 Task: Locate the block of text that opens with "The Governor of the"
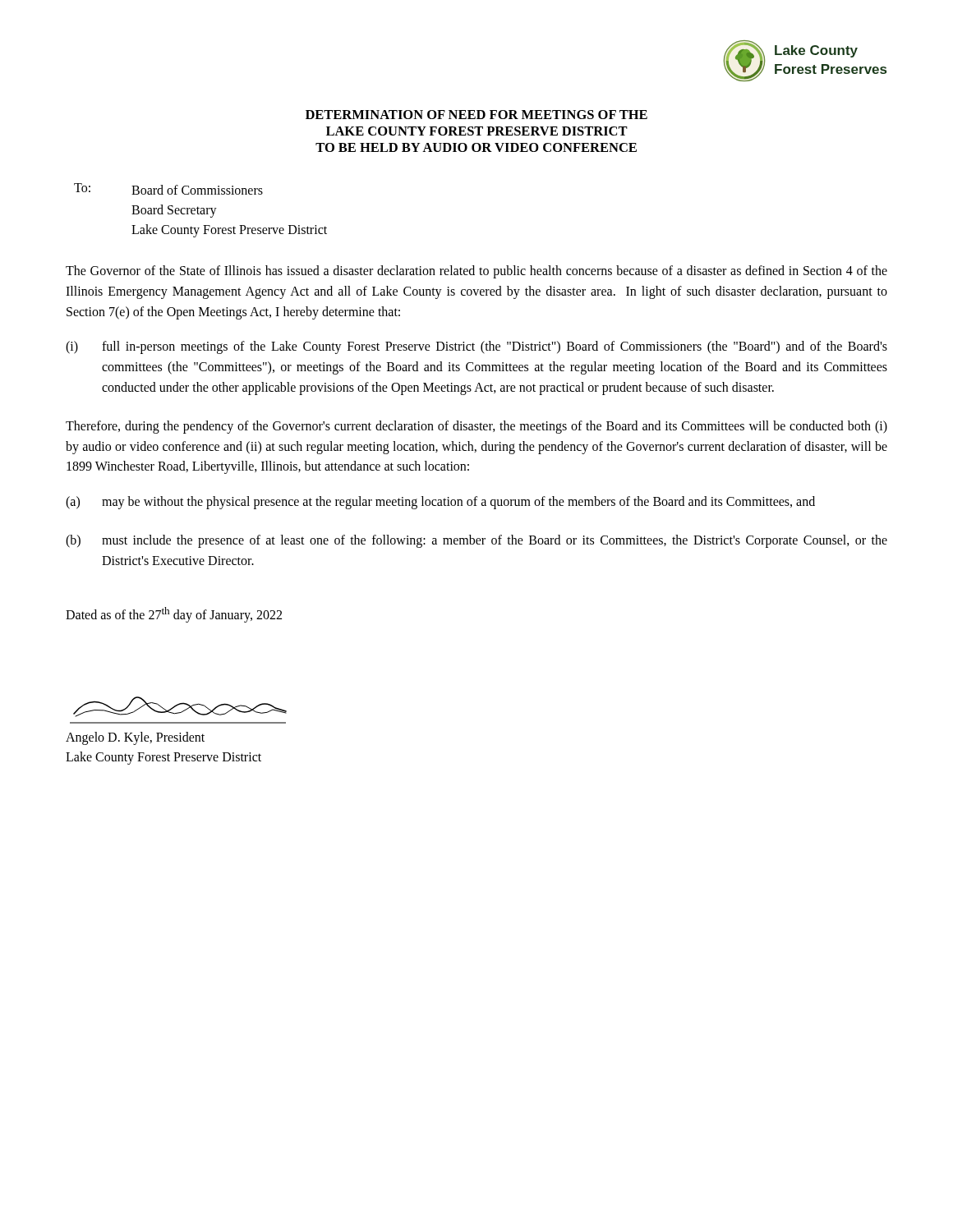[x=476, y=291]
